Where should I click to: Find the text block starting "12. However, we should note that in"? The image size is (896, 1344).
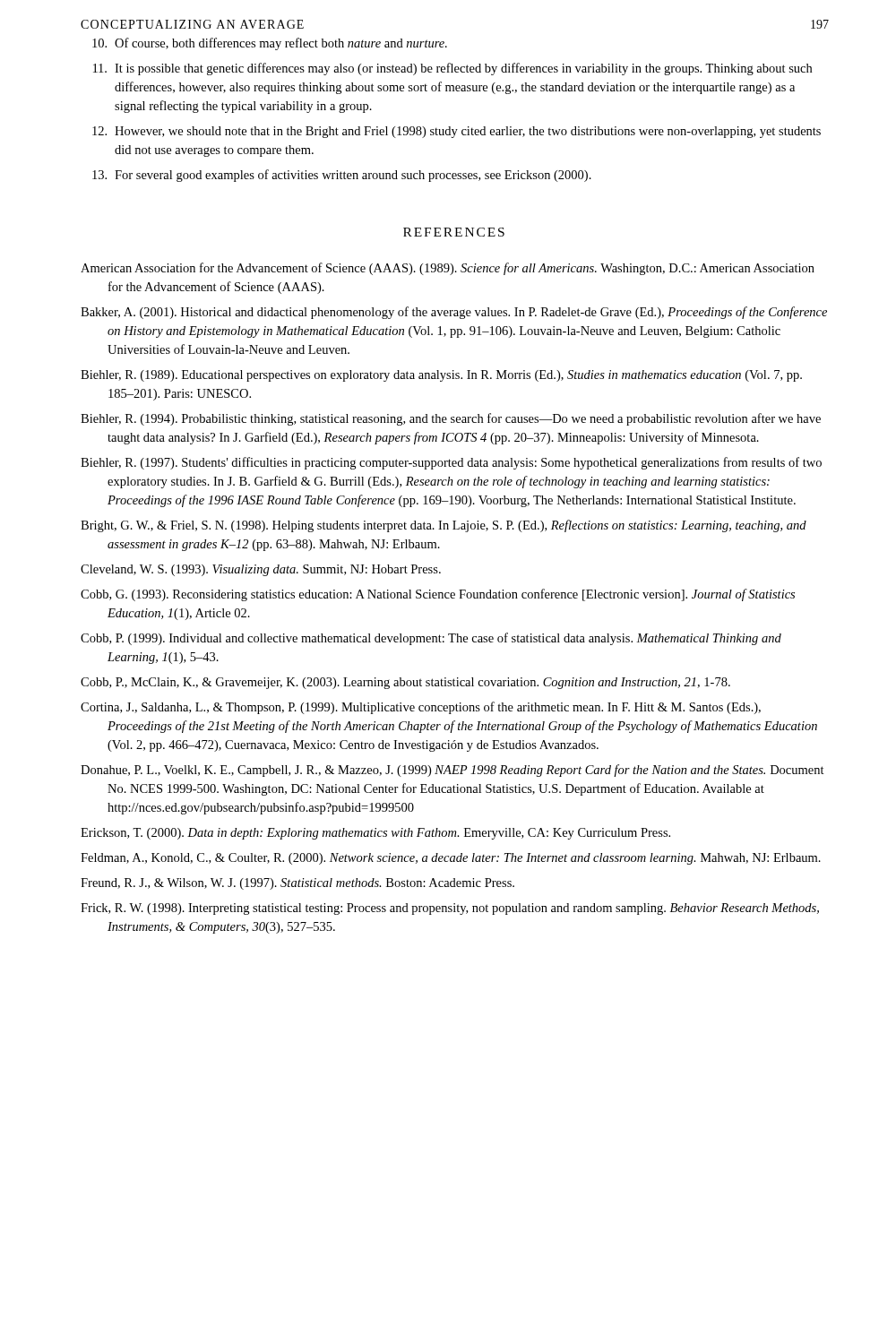(x=455, y=141)
